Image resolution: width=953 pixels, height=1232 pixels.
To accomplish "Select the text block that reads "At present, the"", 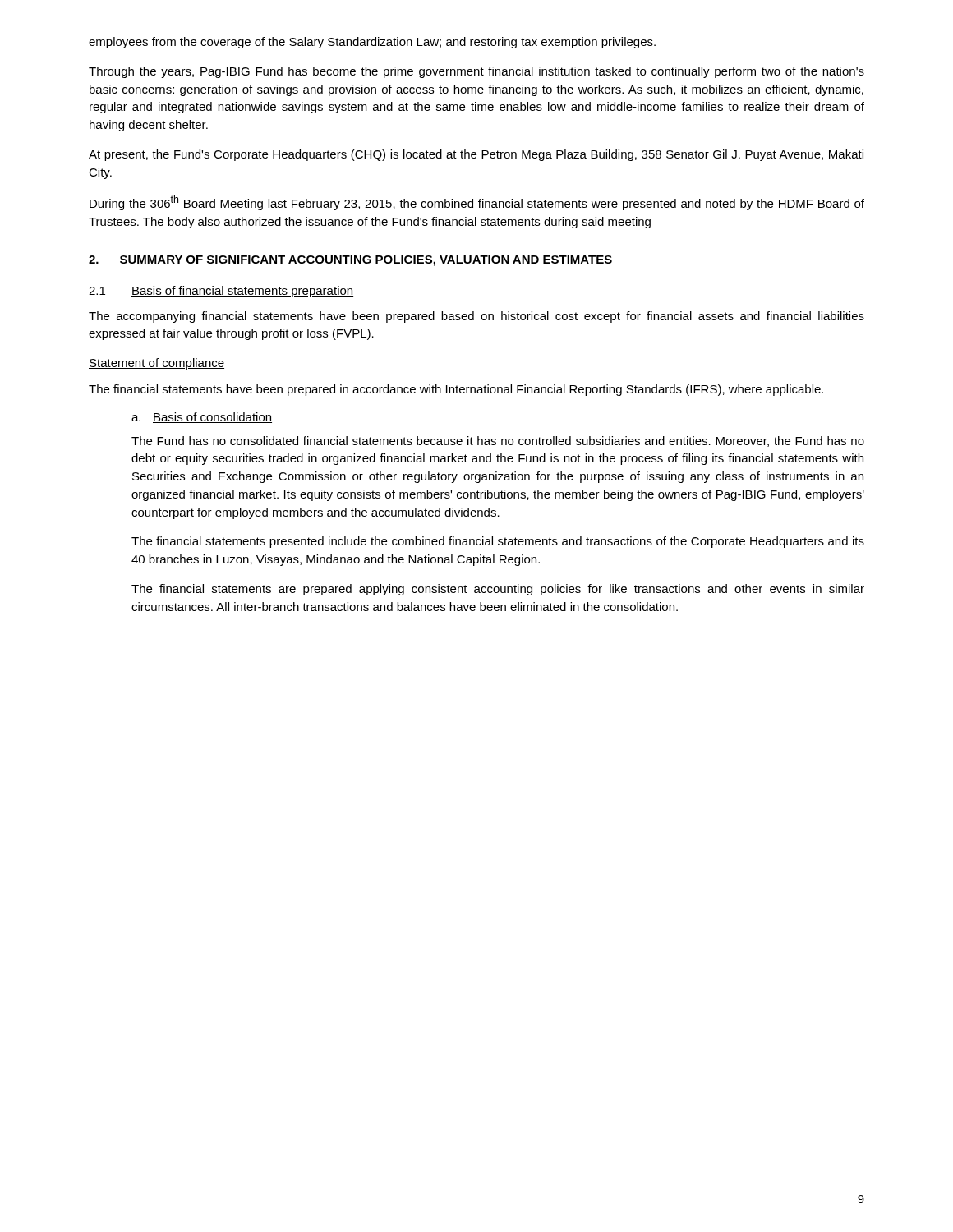I will pyautogui.click(x=476, y=163).
